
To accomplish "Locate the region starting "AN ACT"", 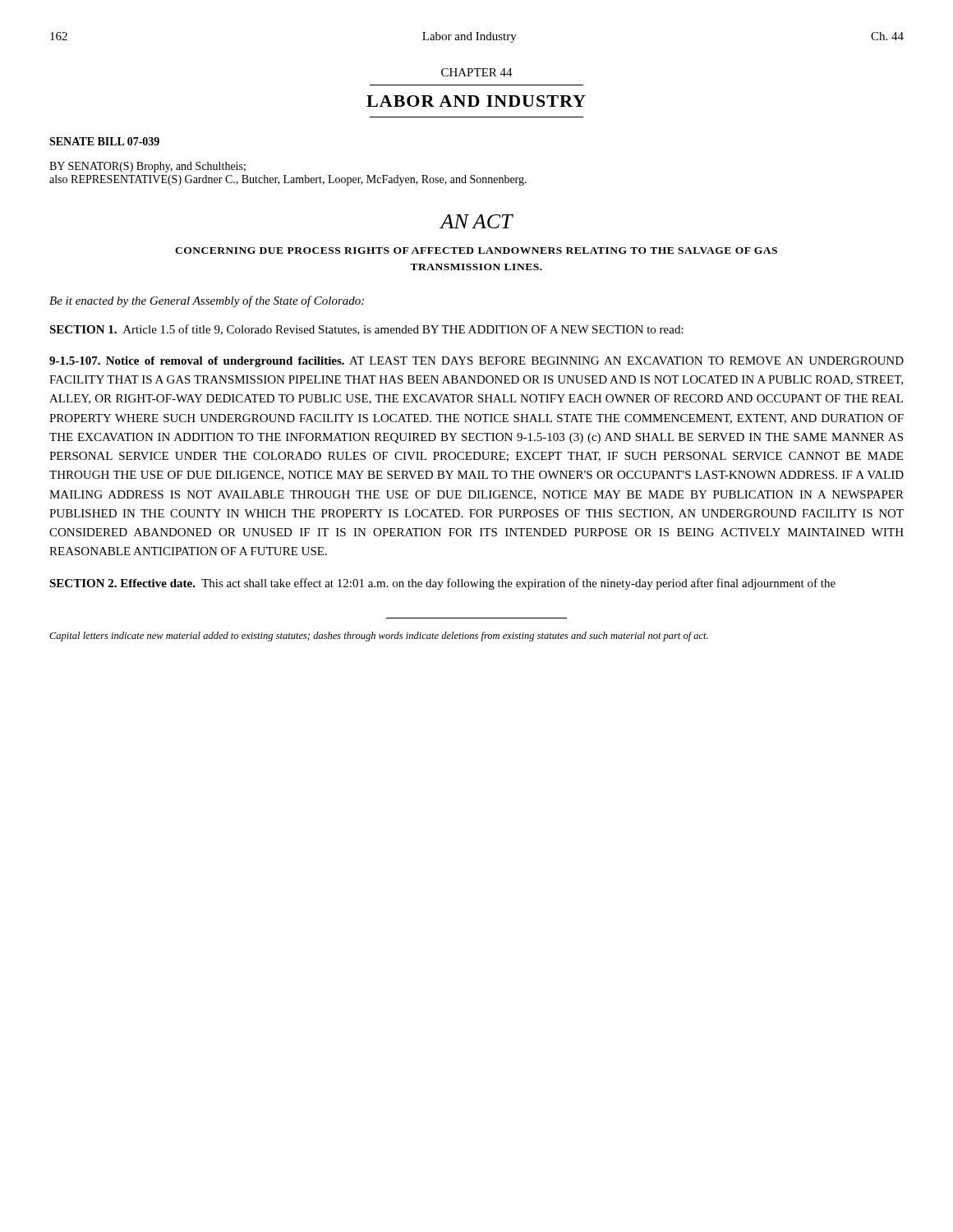I will [476, 222].
